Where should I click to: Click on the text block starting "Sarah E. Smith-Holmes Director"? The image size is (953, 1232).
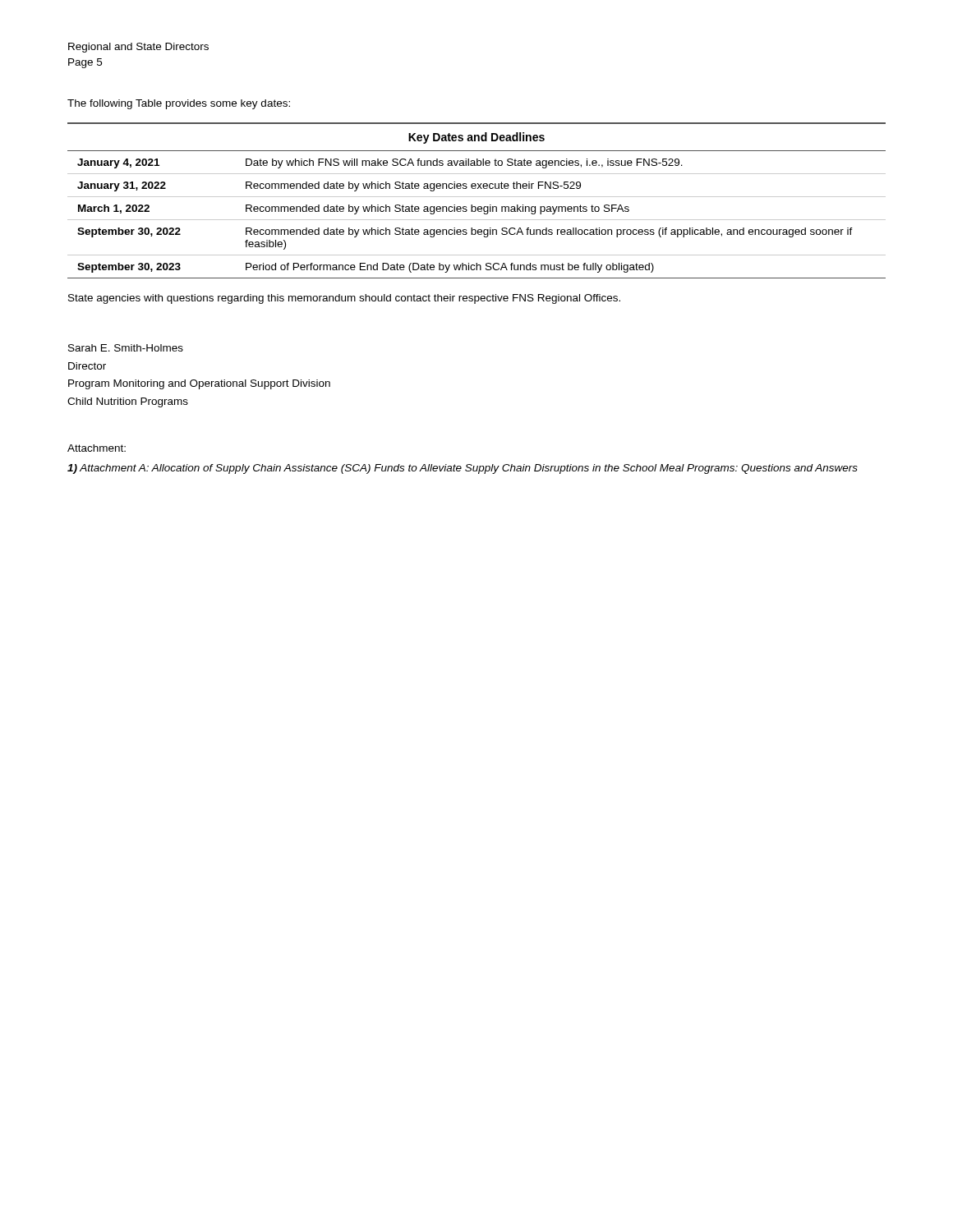(x=199, y=374)
